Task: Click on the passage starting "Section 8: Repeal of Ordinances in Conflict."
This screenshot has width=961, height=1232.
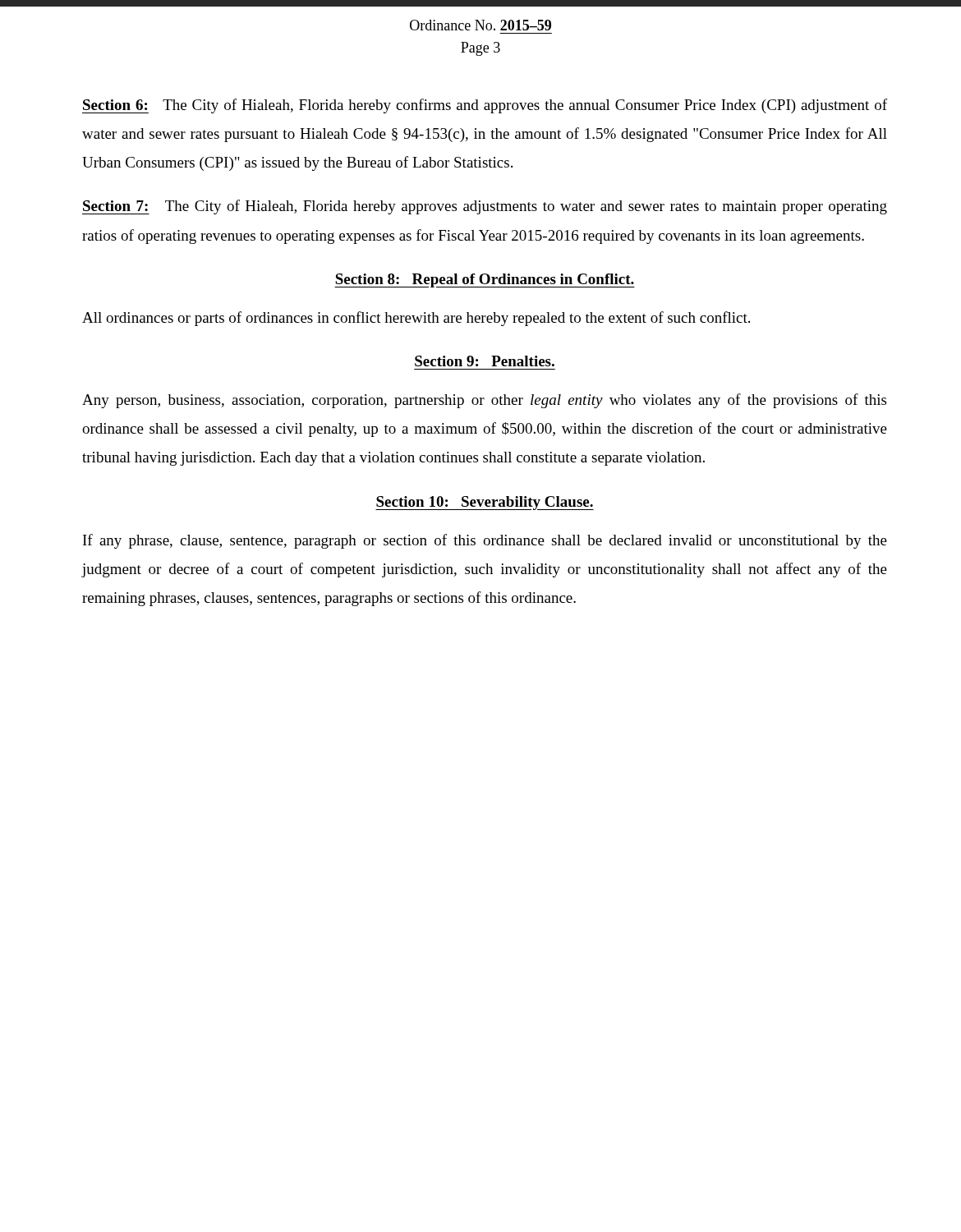Action: (485, 279)
